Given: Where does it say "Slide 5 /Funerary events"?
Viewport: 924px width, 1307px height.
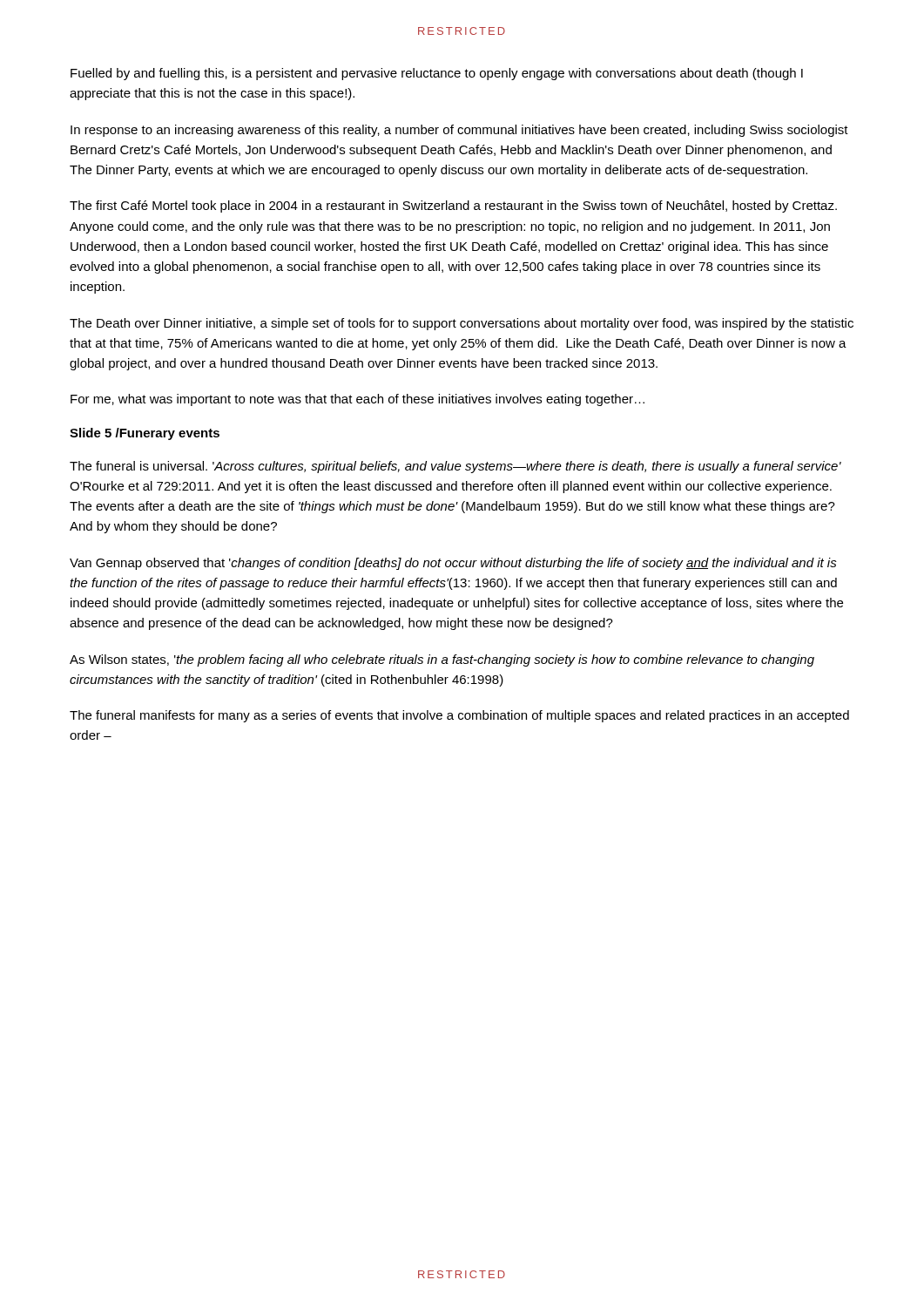Looking at the screenshot, I should pos(145,432).
